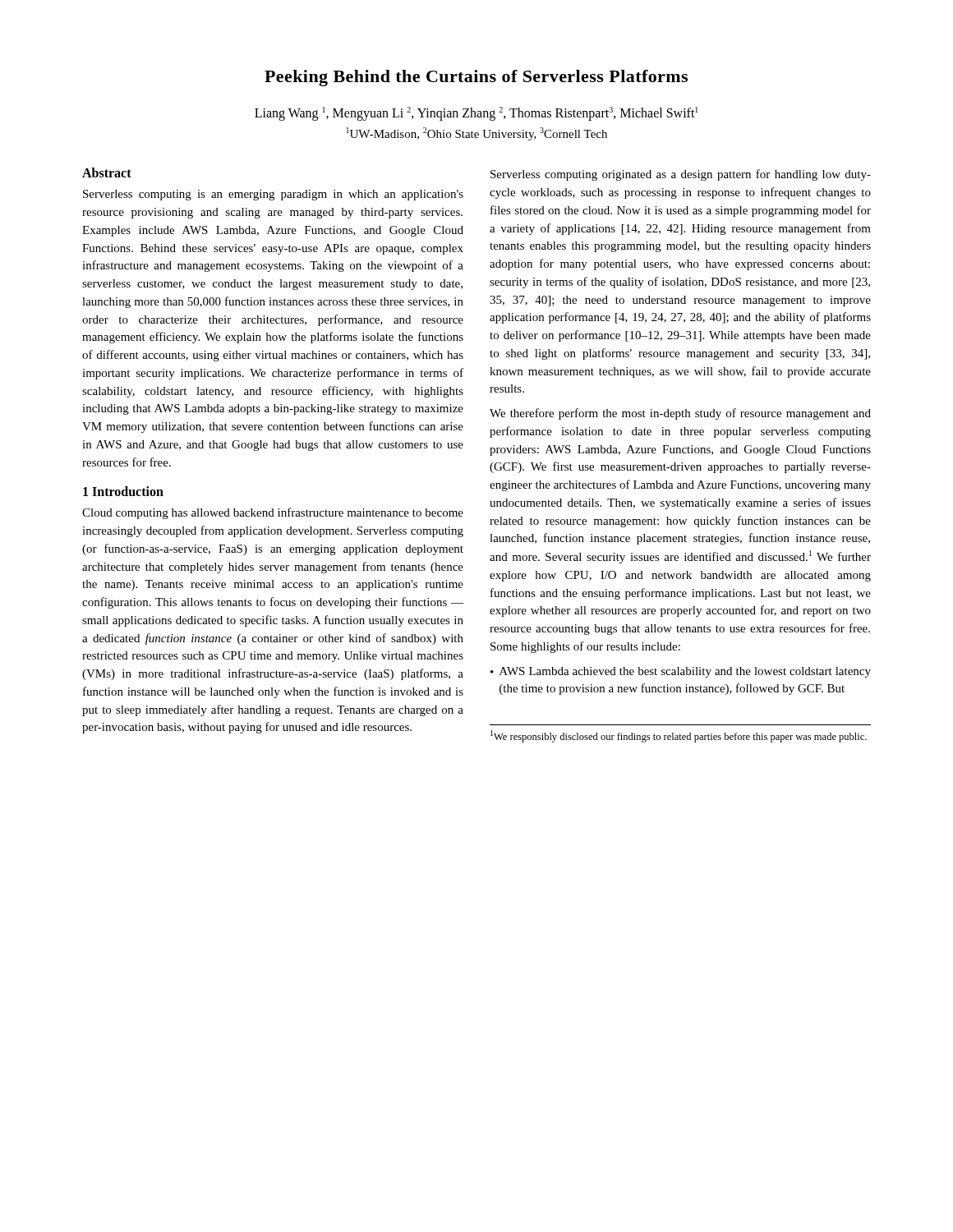
Task: Locate the block of text that opens with "Serverless computing originated as a design"
Action: (x=680, y=411)
